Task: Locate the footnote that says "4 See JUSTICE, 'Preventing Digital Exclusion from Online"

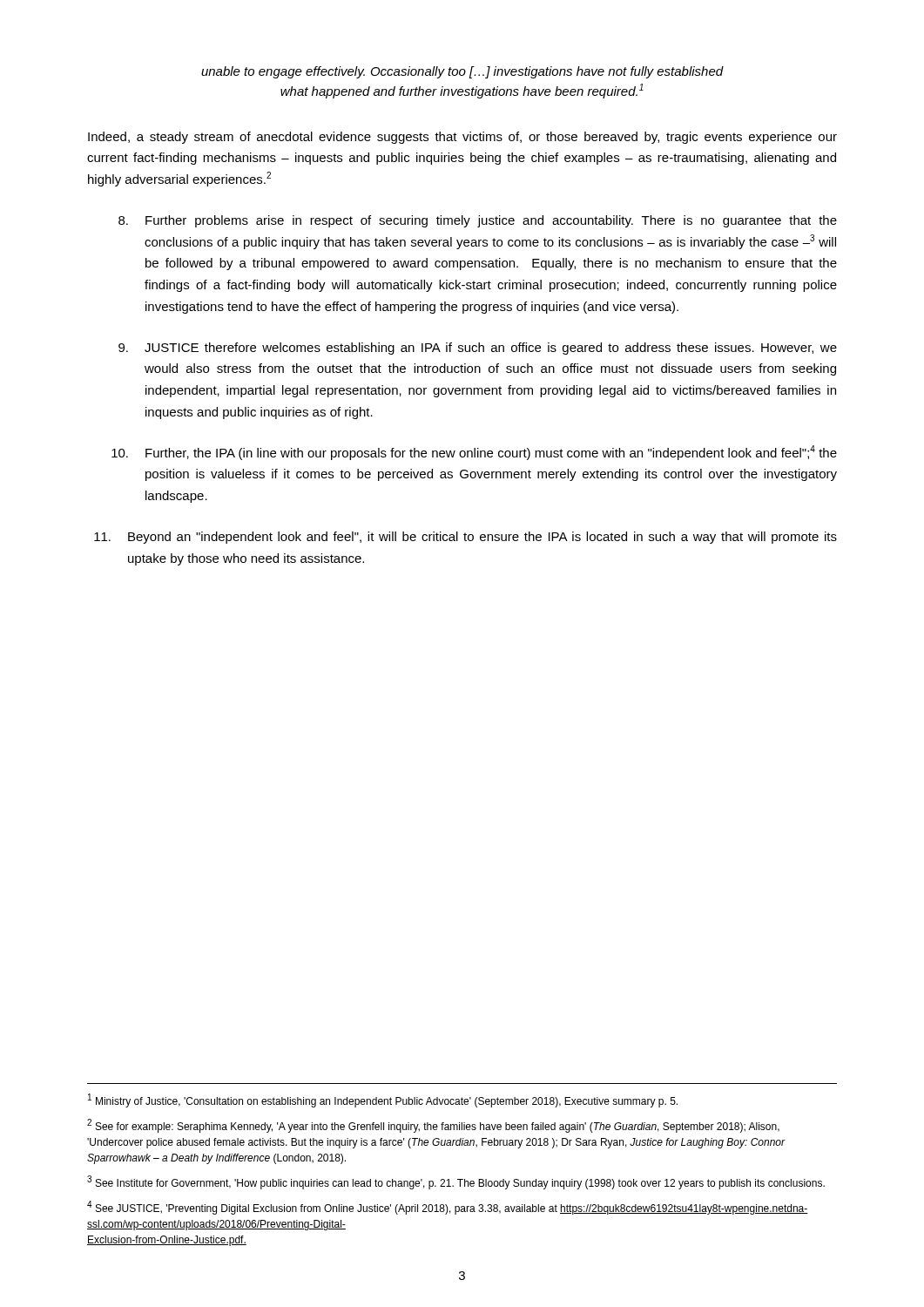Action: coord(447,1223)
